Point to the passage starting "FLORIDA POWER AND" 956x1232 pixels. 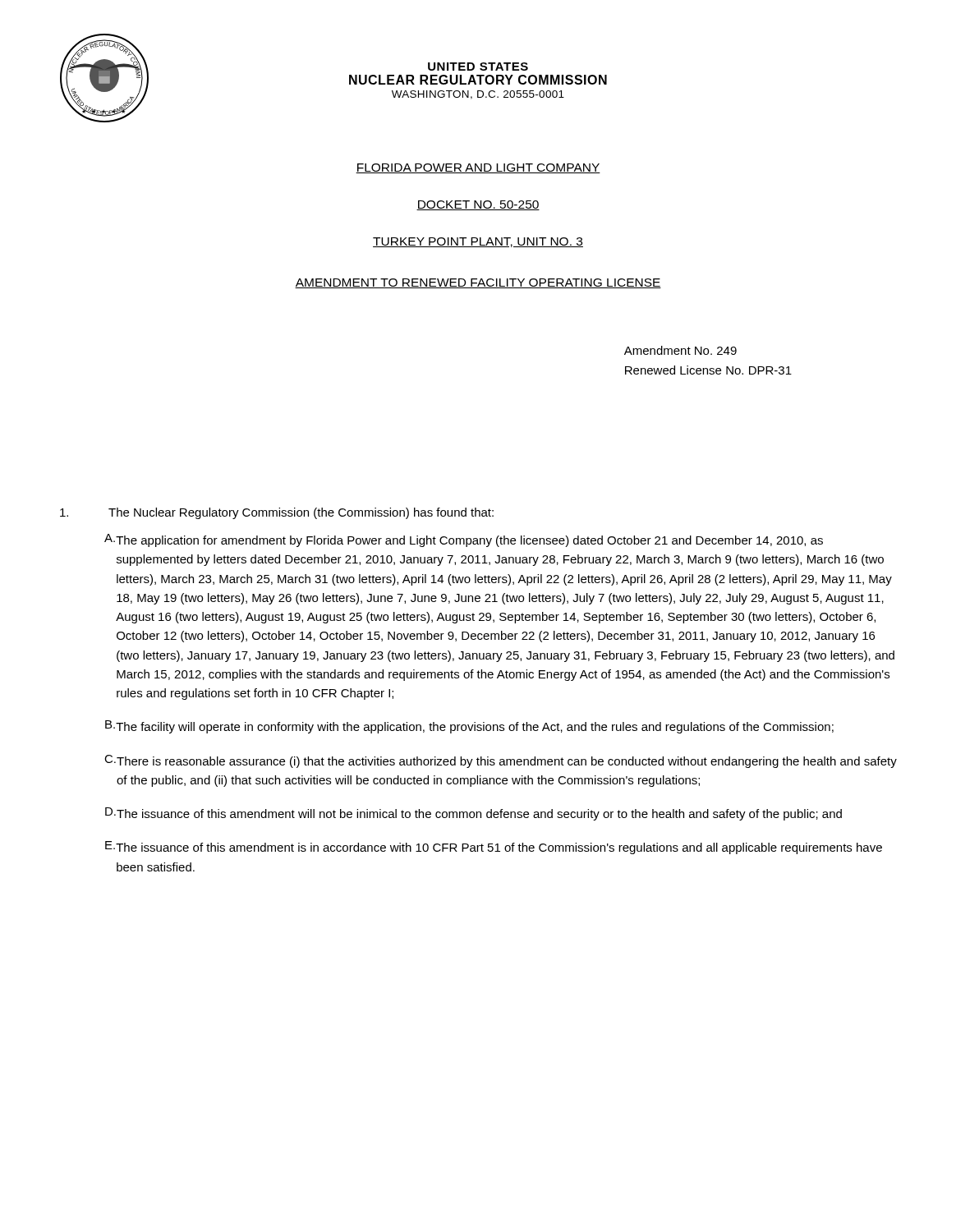[478, 167]
